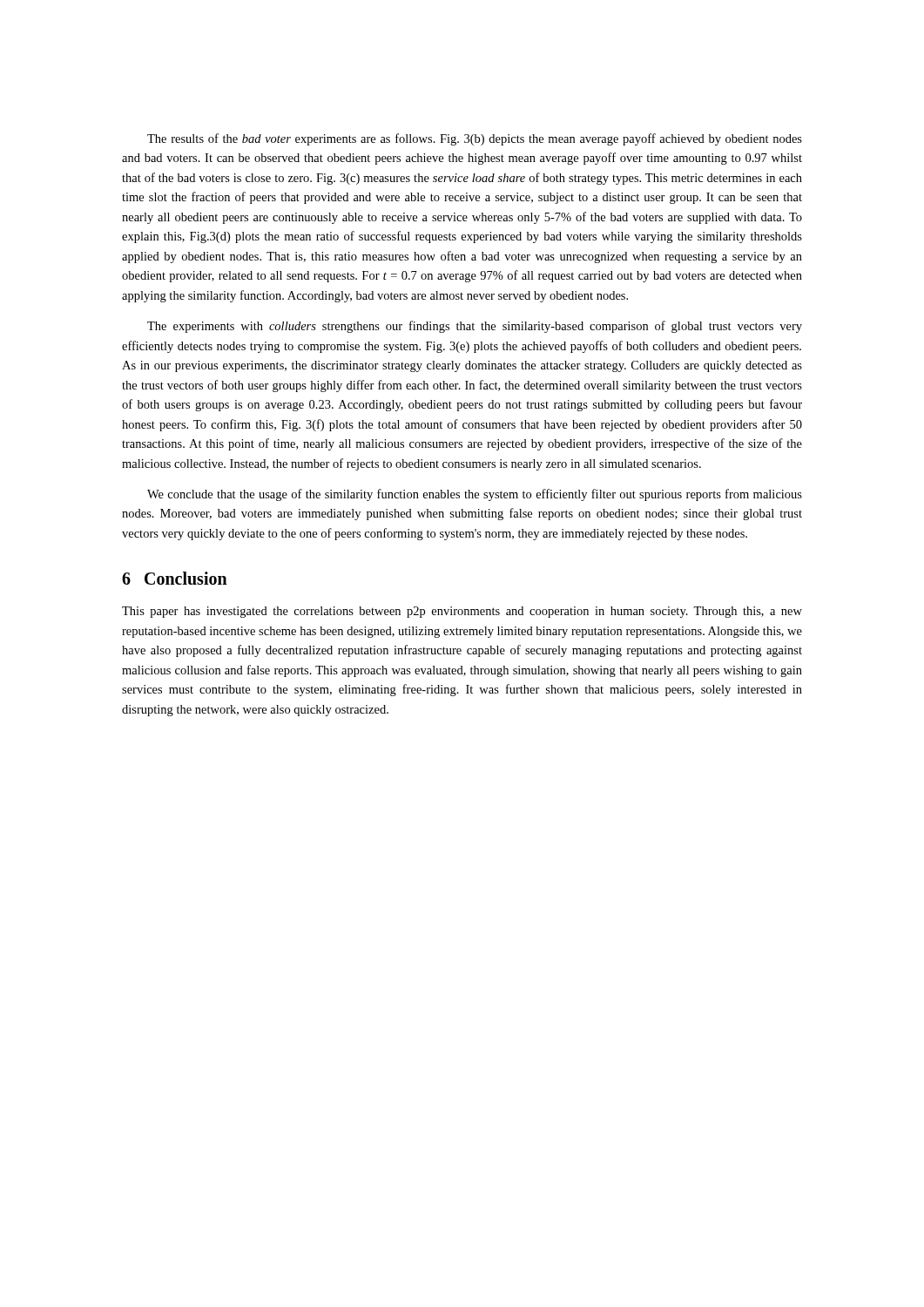Image resolution: width=924 pixels, height=1307 pixels.
Task: Locate the block starting "The results of the bad voter experiments are"
Action: point(462,217)
